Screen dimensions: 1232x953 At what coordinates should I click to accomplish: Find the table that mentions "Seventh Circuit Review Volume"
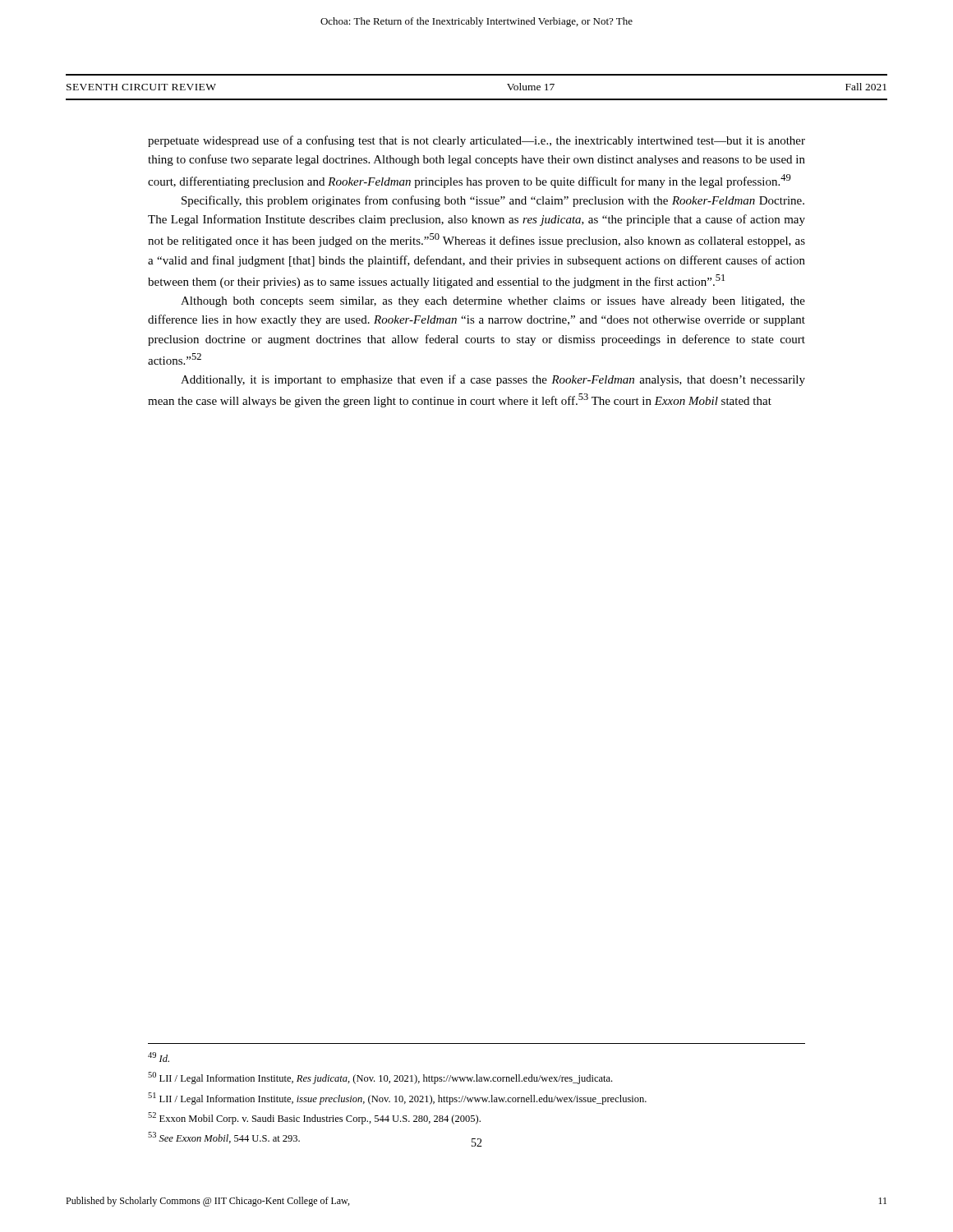coord(476,87)
